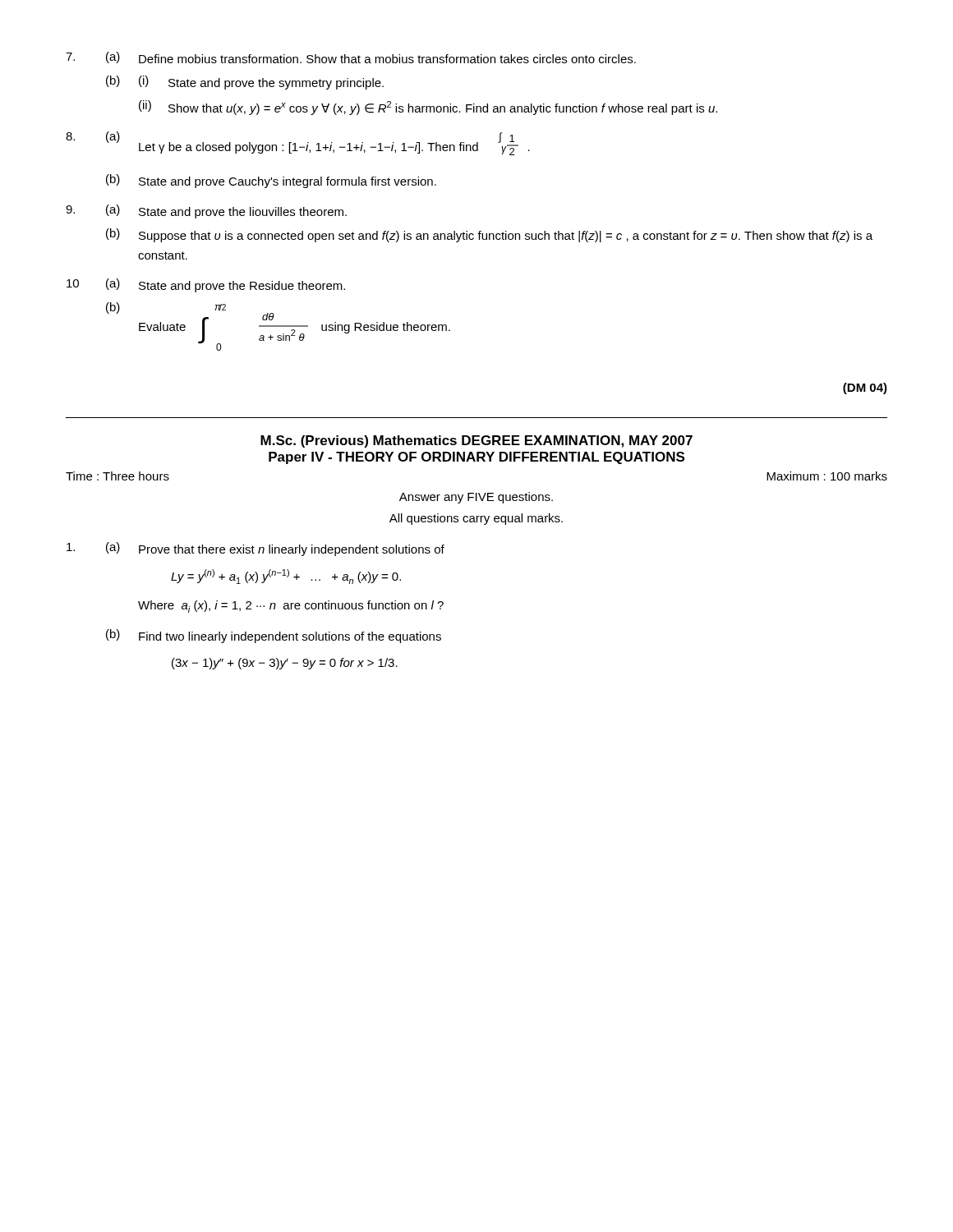Point to the block starting "(a) Prove that there exist n linearly"
Image resolution: width=953 pixels, height=1232 pixels.
click(x=256, y=549)
